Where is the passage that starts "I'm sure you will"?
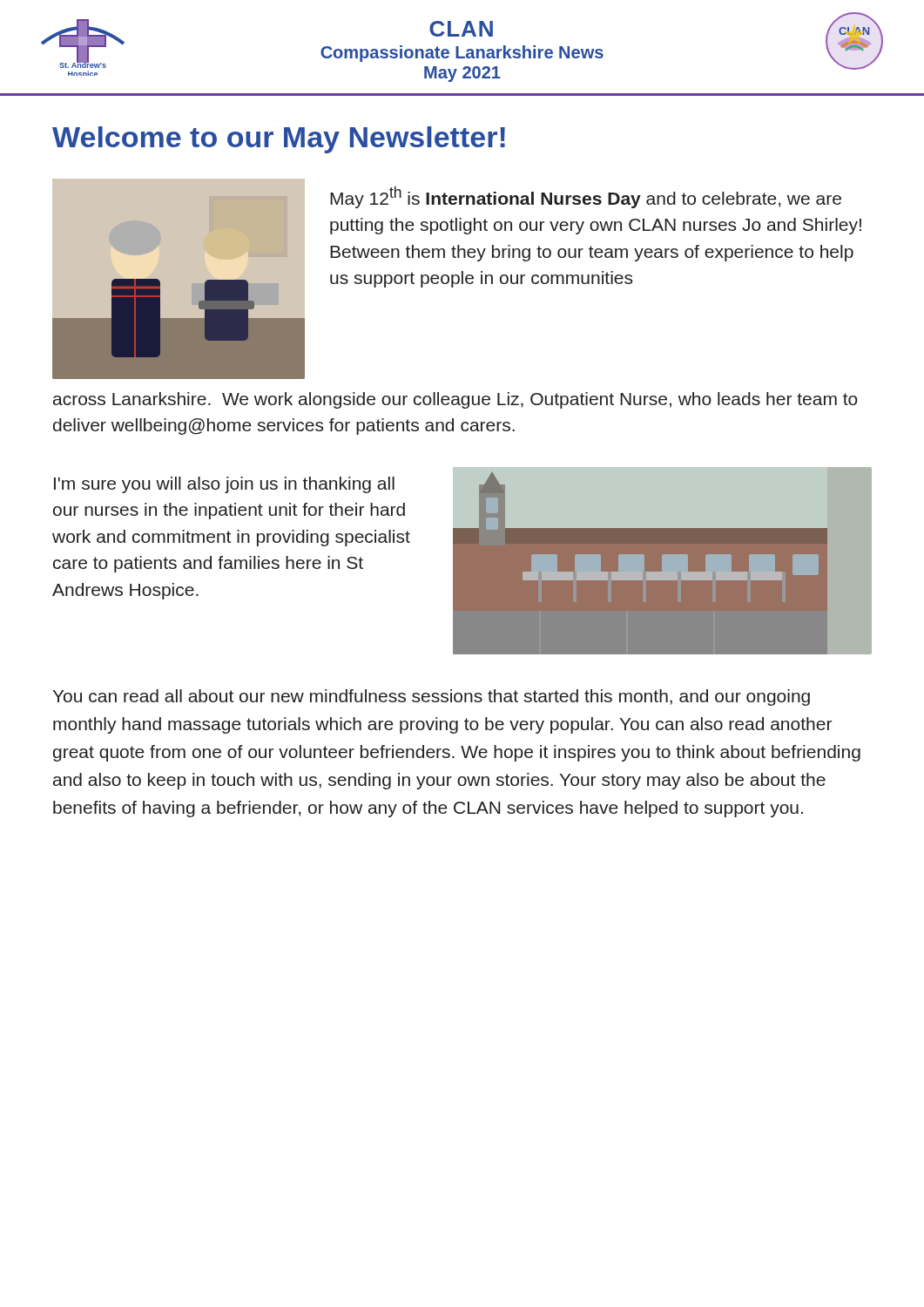The height and width of the screenshot is (1307, 924). (x=231, y=536)
